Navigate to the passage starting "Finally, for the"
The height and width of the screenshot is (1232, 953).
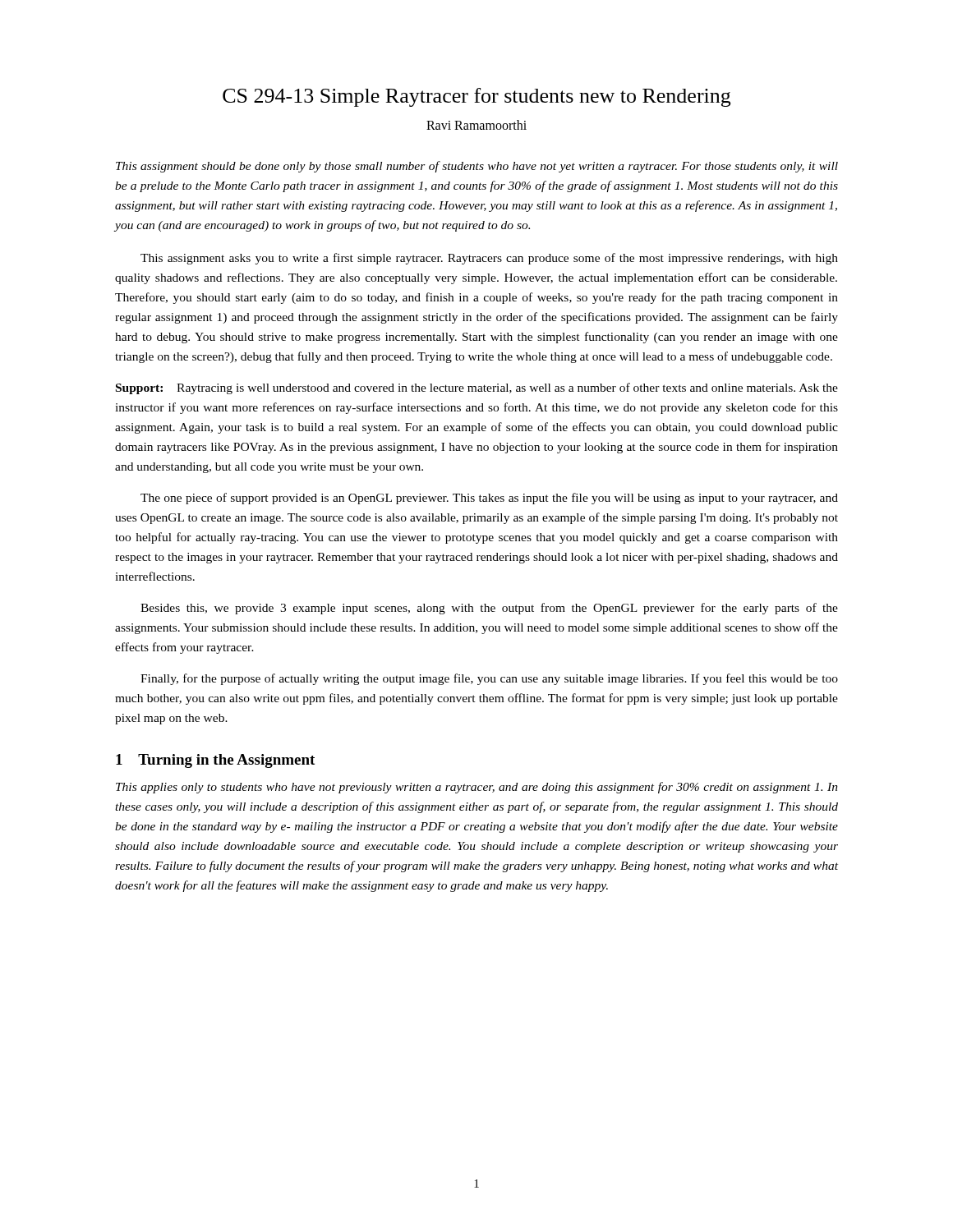[x=476, y=698]
